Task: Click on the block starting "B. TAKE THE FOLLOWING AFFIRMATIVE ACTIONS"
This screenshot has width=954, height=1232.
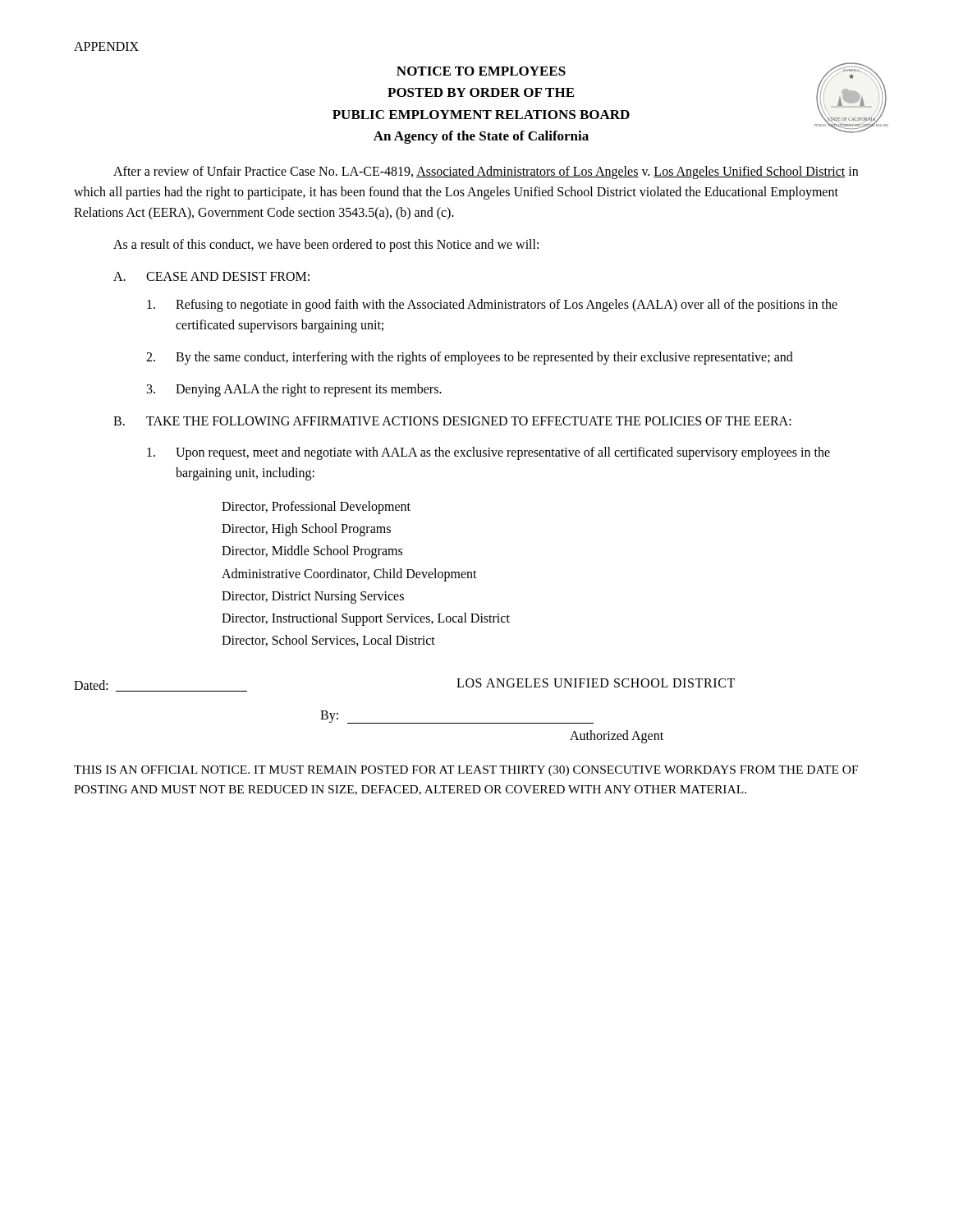Action: [501, 421]
